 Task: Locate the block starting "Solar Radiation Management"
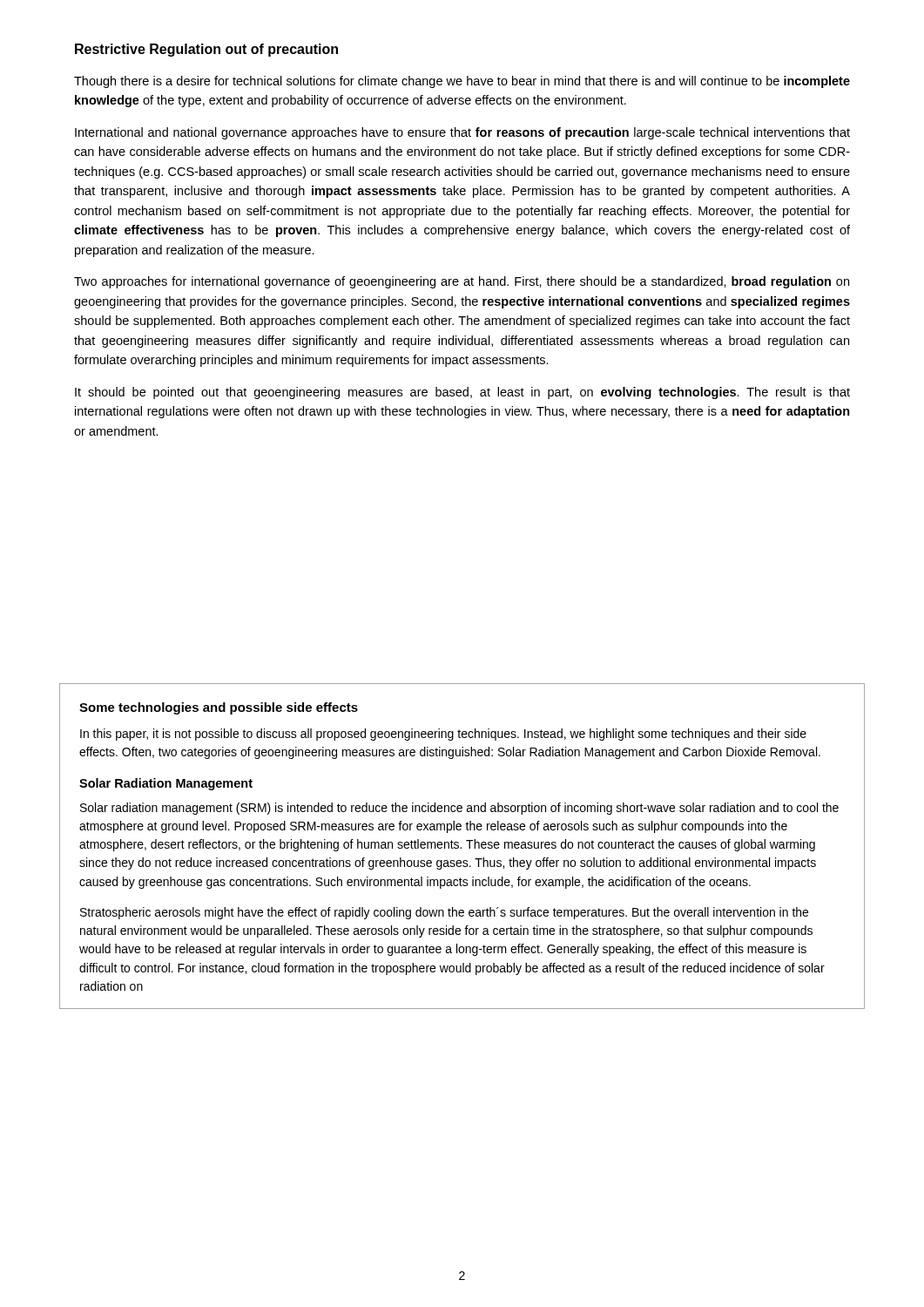(x=166, y=783)
